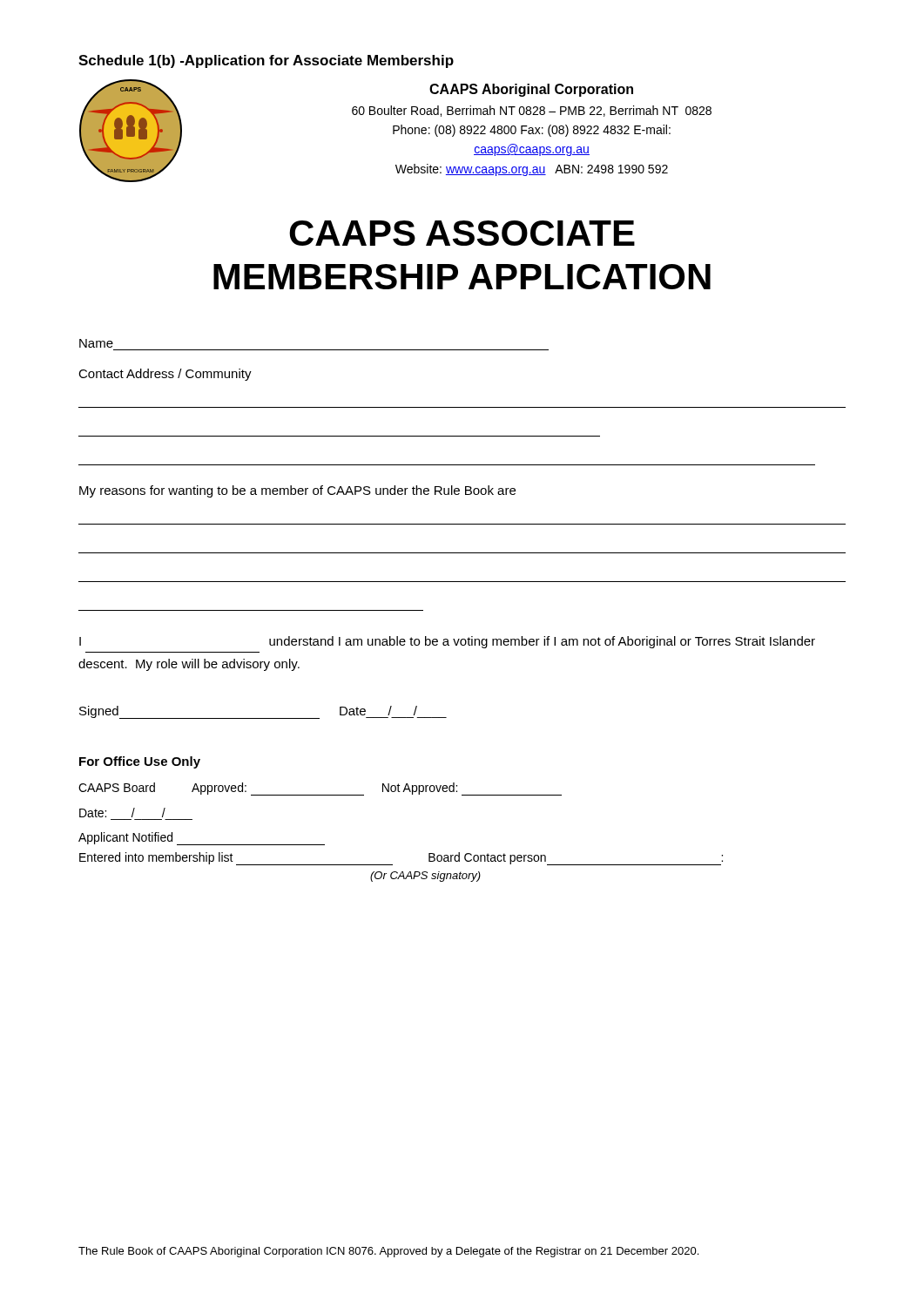Point to "Signed Date___/___/____"

(262, 711)
